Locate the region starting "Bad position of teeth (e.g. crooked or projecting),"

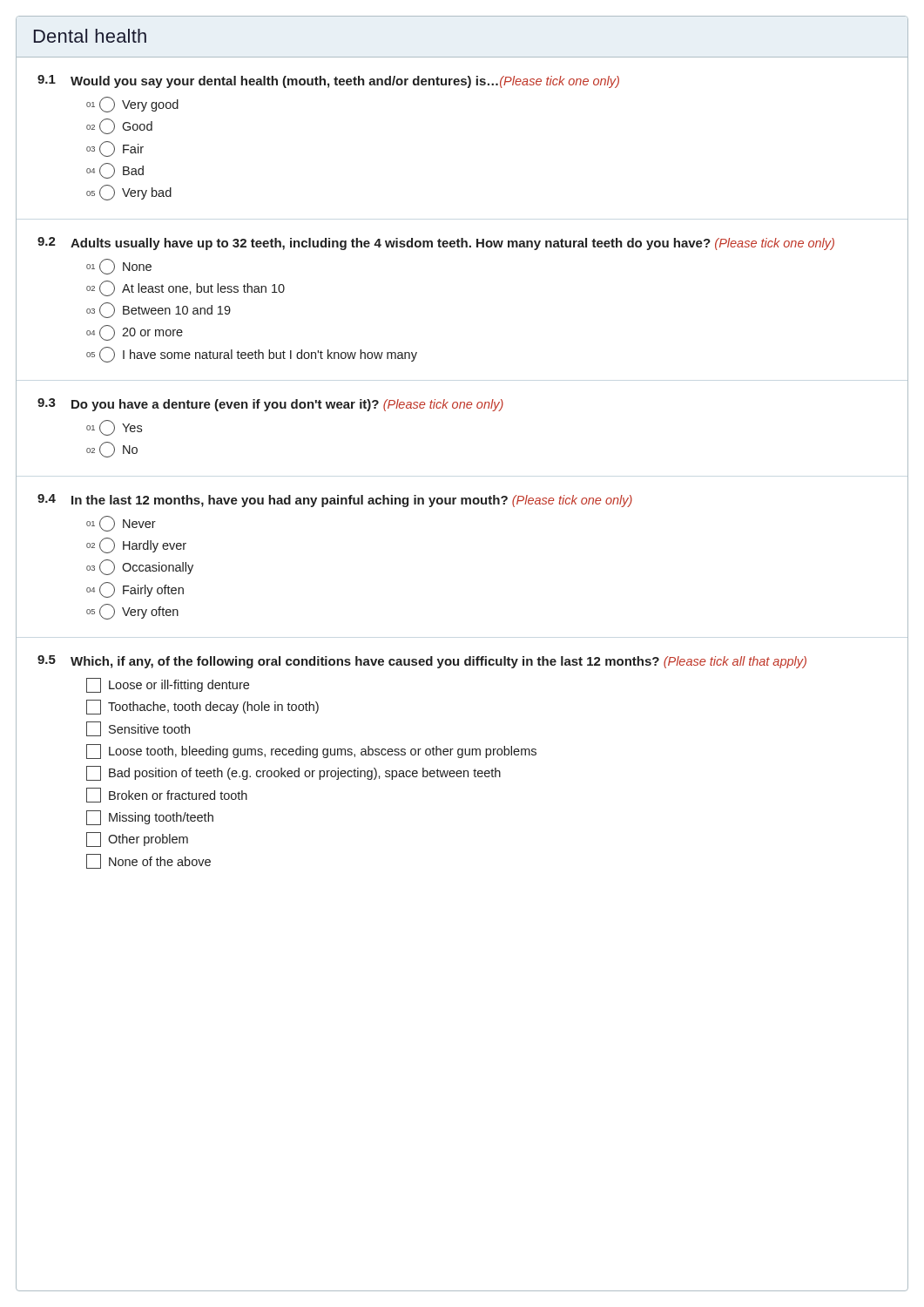[x=294, y=773]
